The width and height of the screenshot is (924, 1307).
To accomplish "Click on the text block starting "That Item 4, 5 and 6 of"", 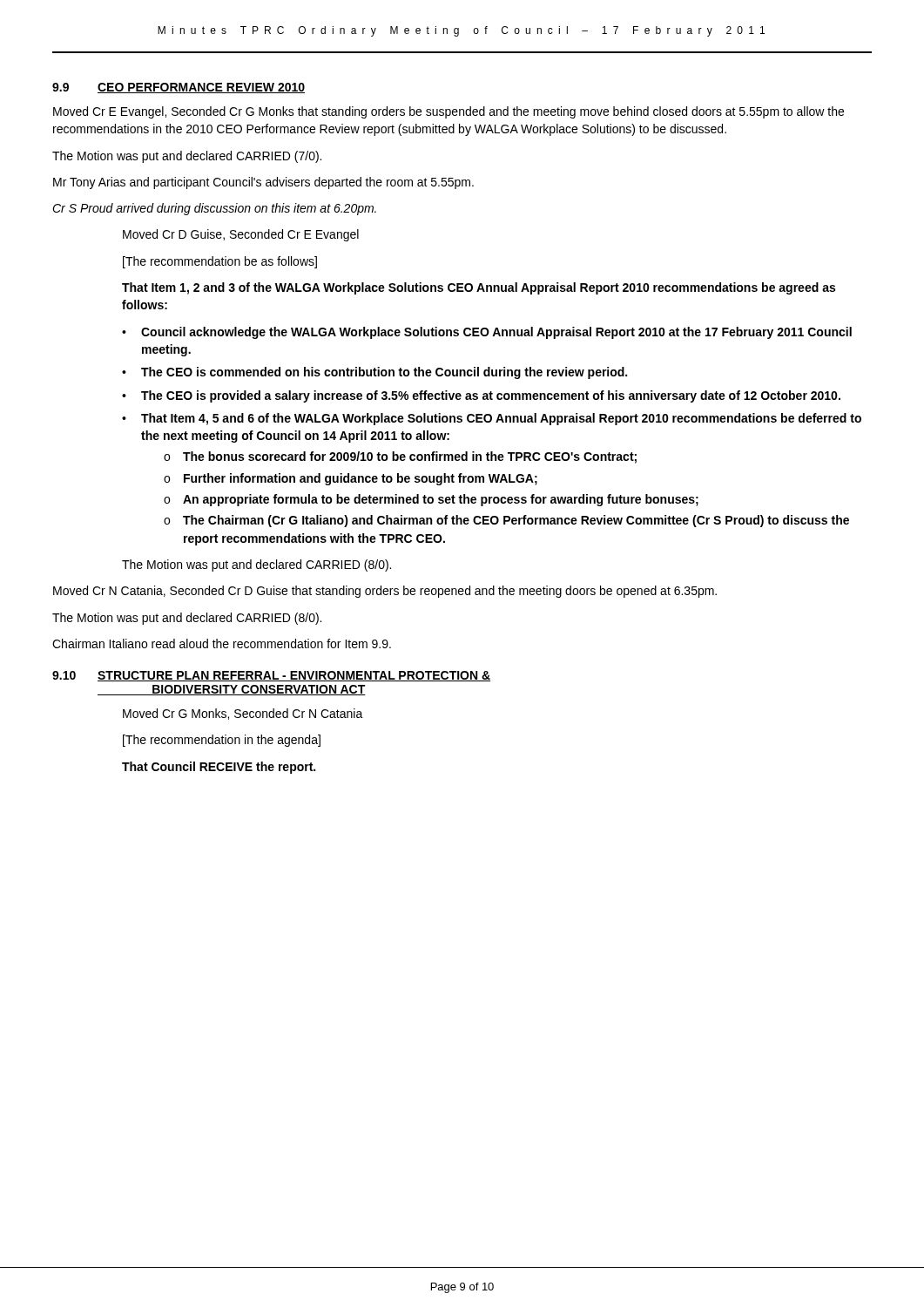I will pos(506,479).
